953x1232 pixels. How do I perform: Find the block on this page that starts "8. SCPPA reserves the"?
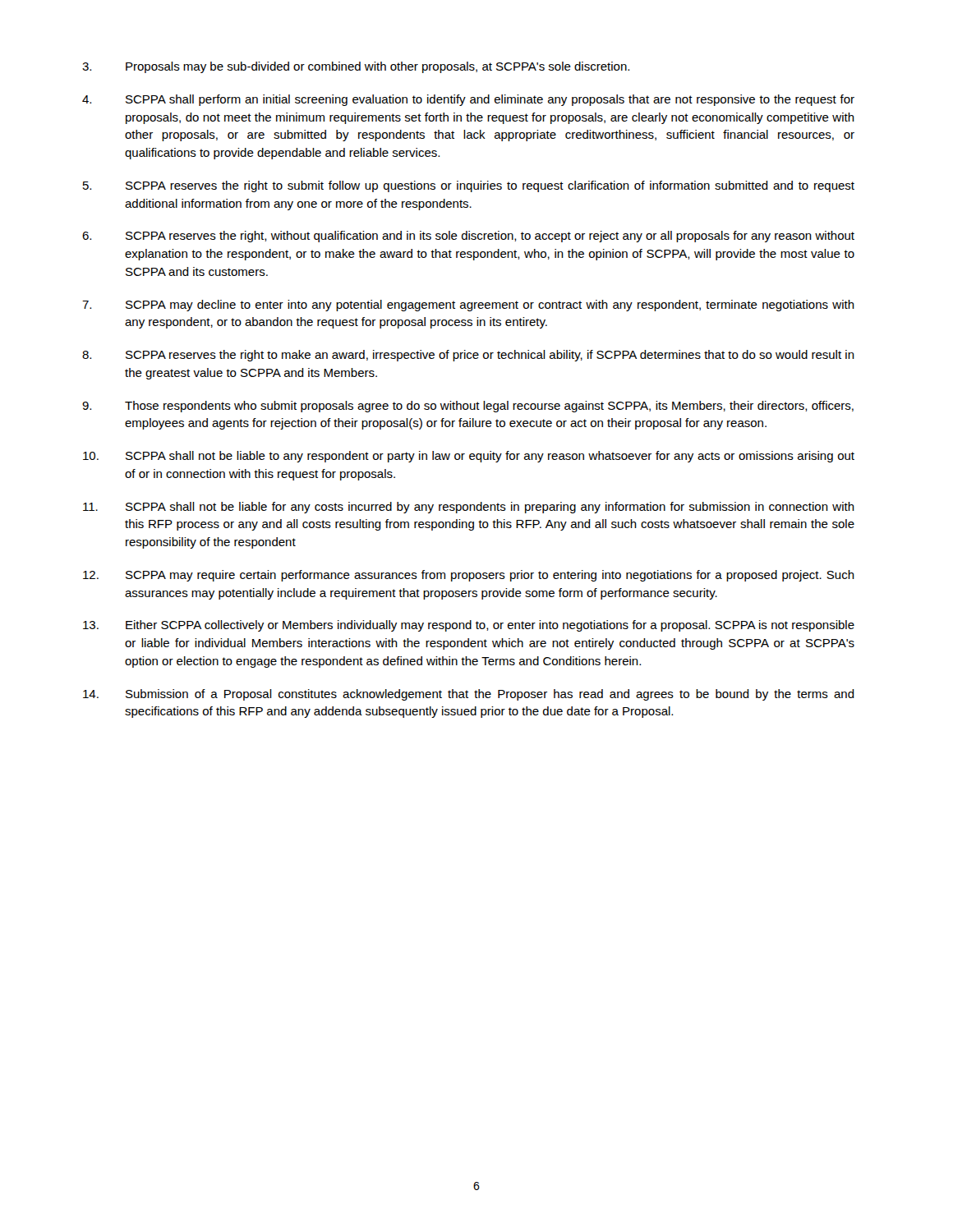pos(468,364)
